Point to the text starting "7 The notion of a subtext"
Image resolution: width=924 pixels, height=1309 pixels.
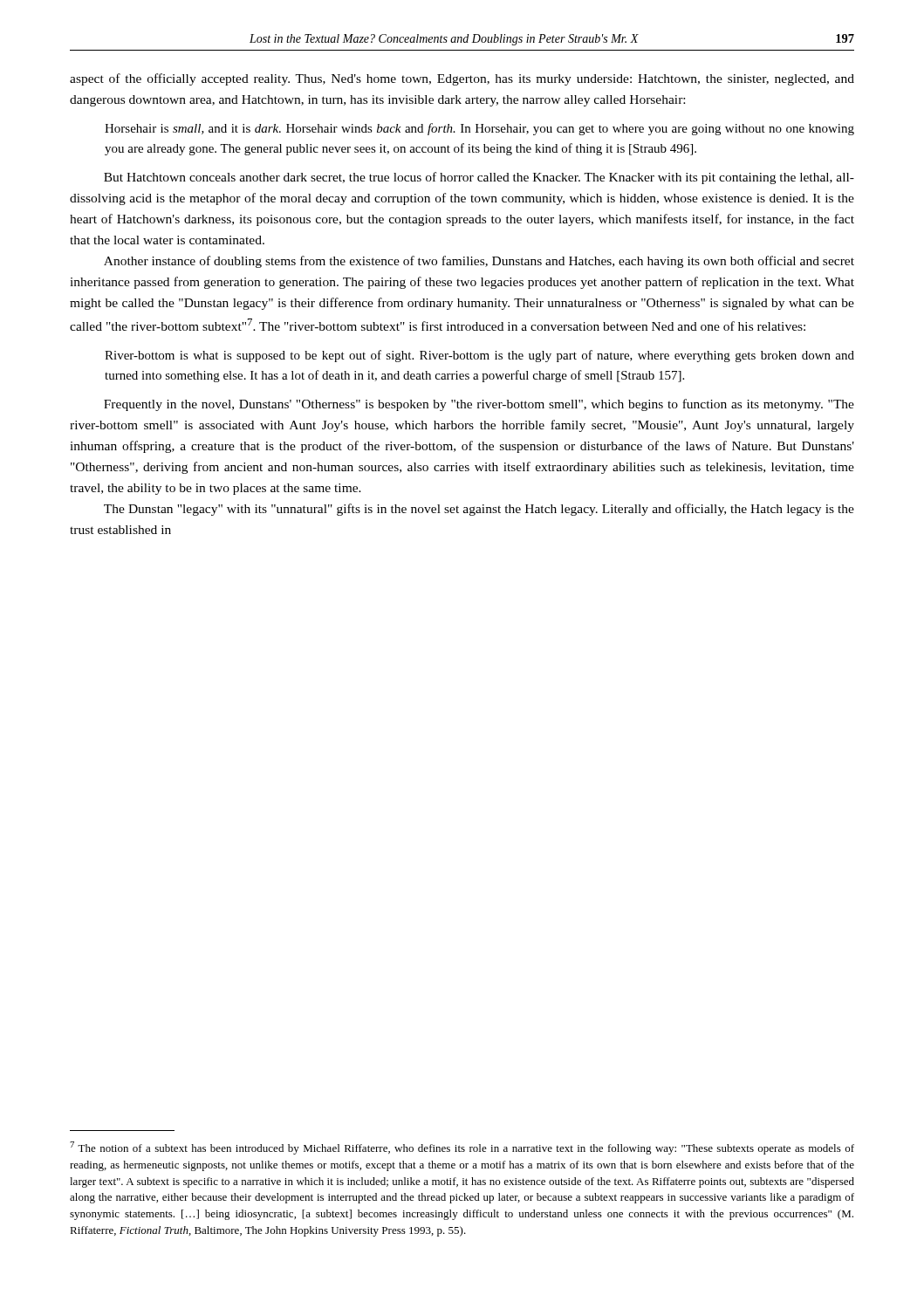462,1188
